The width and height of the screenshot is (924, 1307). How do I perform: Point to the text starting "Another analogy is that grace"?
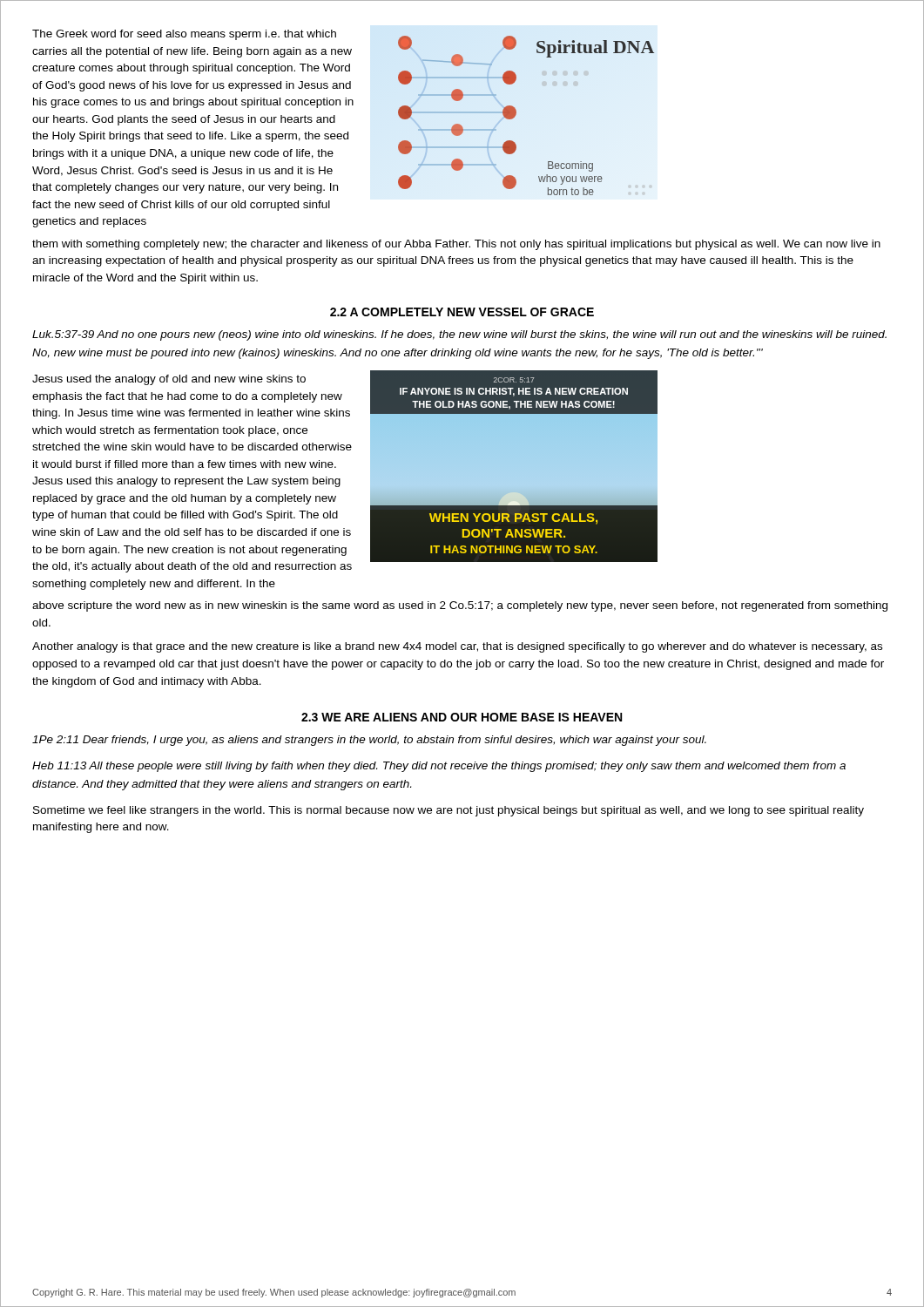coord(458,663)
